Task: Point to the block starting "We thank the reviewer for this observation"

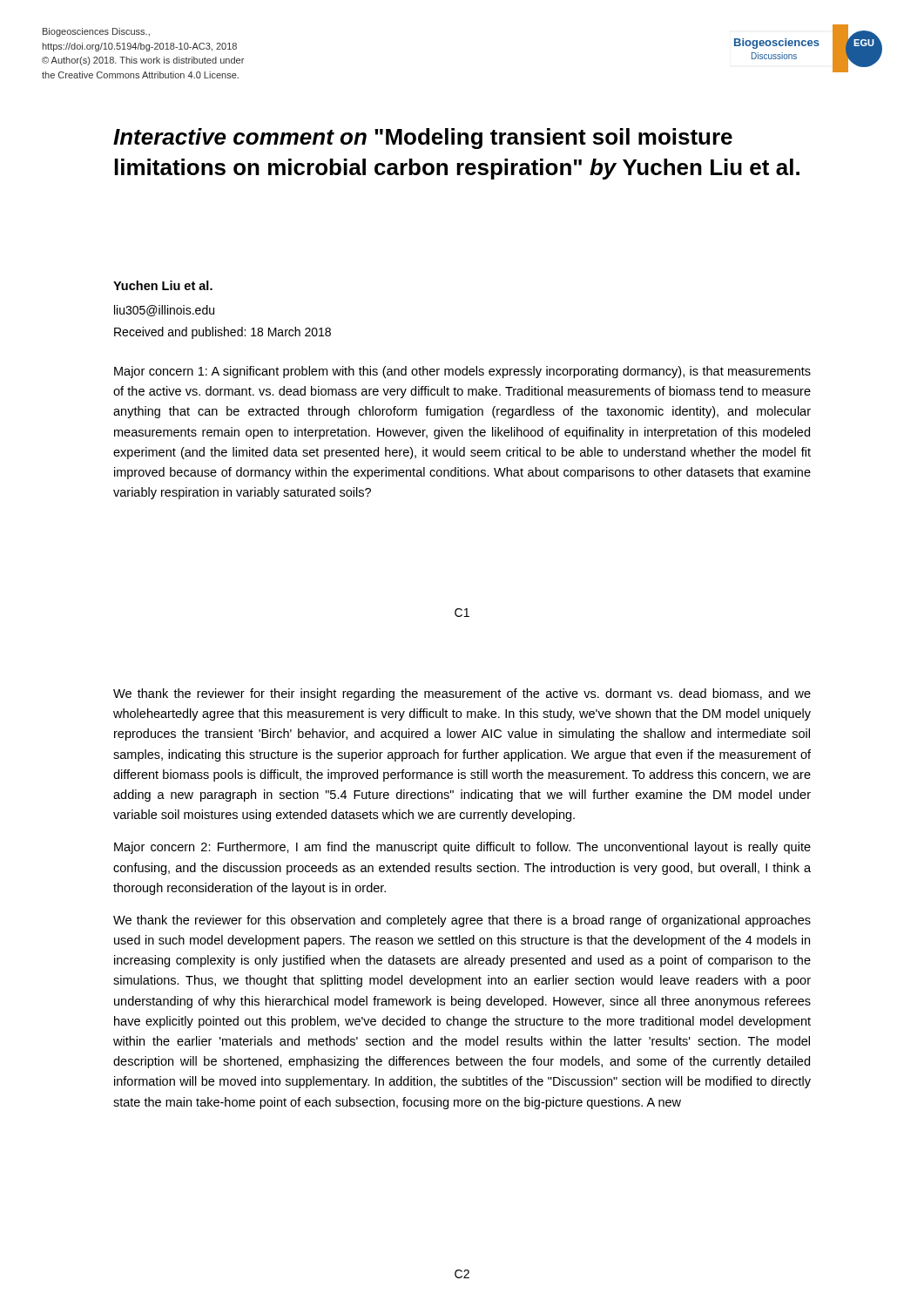Action: [462, 1011]
